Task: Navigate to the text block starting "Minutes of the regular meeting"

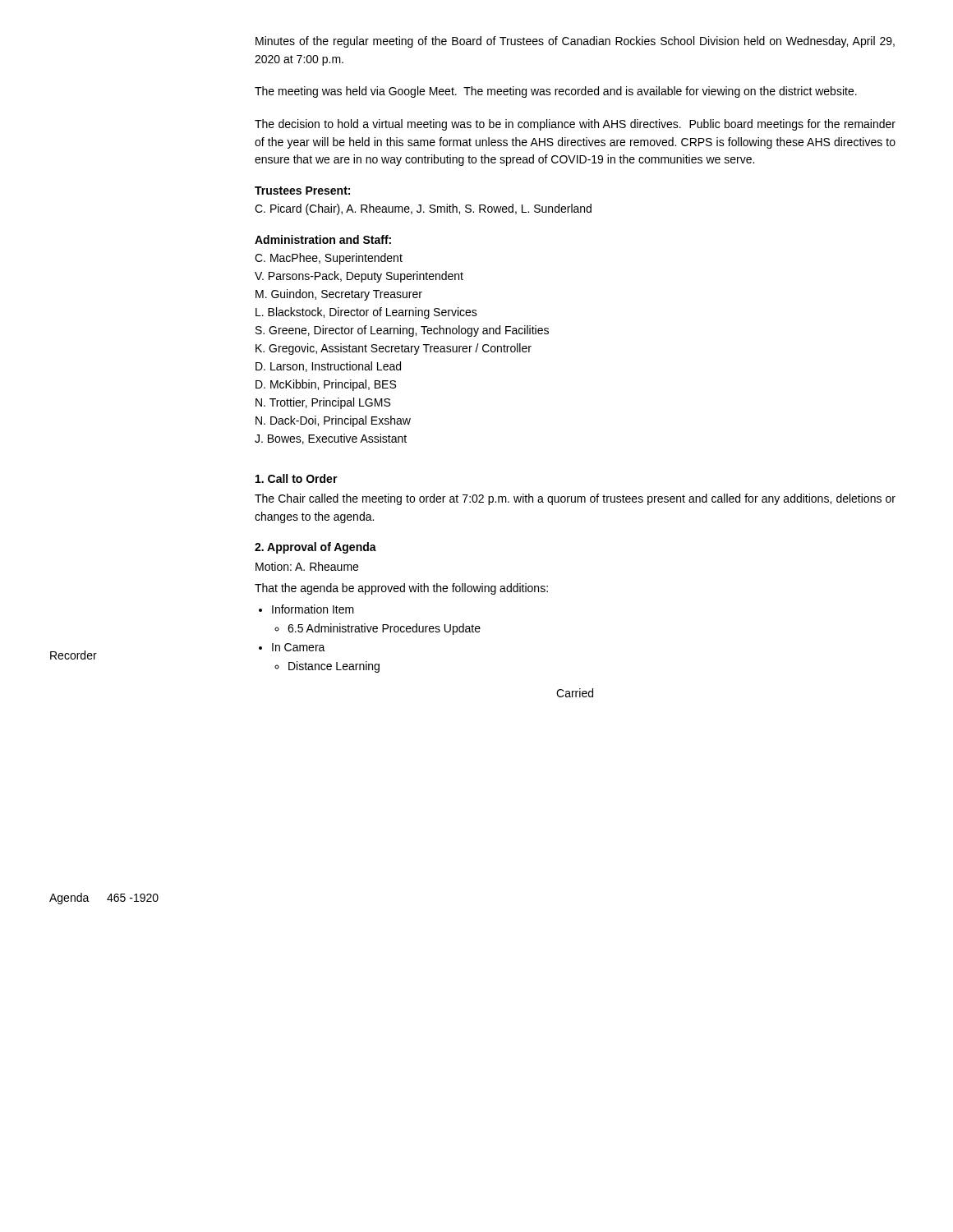Action: pos(575,50)
